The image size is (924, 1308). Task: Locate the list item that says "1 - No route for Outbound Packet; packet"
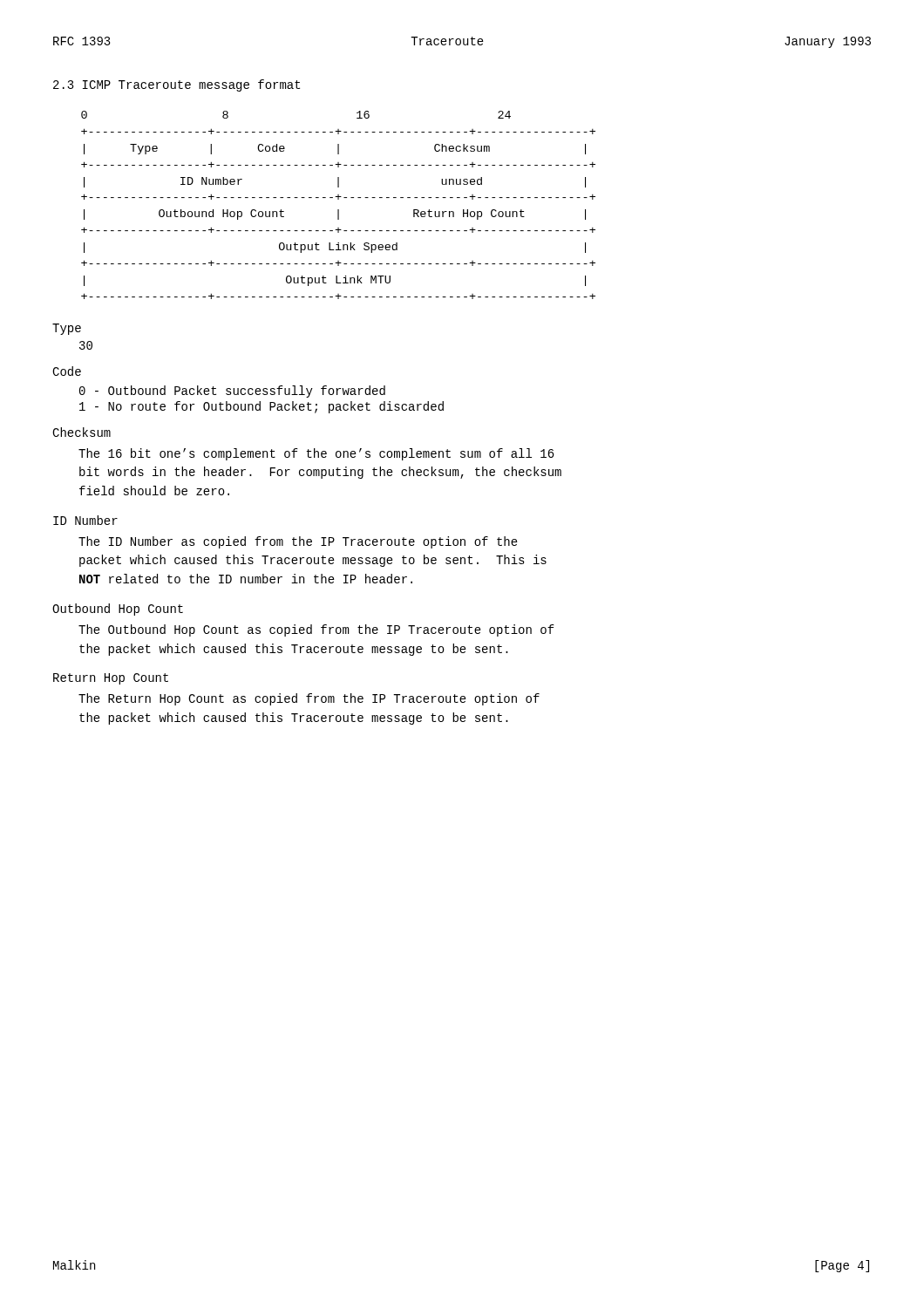point(262,407)
